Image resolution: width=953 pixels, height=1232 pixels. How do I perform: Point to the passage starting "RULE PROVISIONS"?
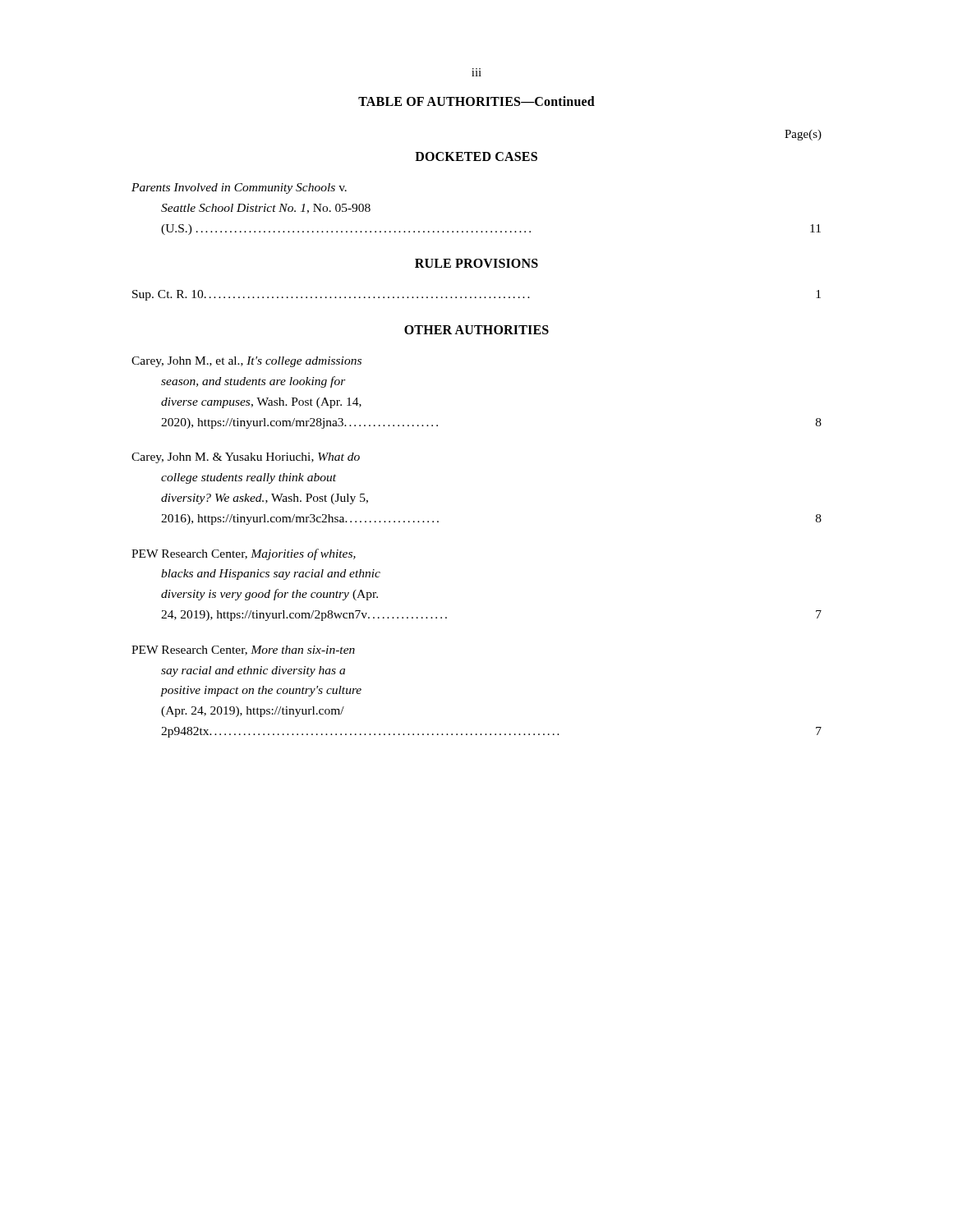476,264
